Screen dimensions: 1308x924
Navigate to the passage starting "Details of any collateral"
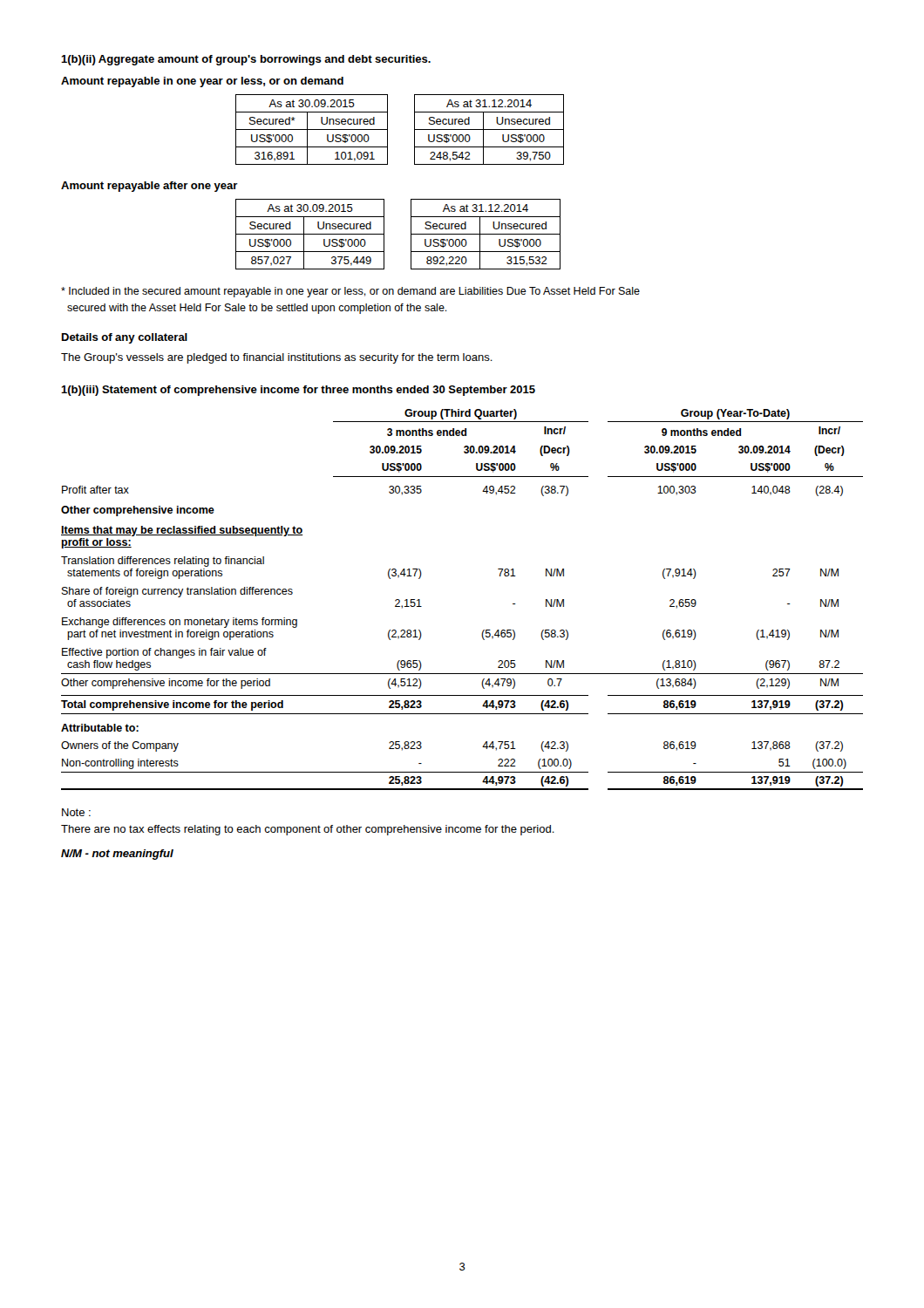click(x=124, y=337)
